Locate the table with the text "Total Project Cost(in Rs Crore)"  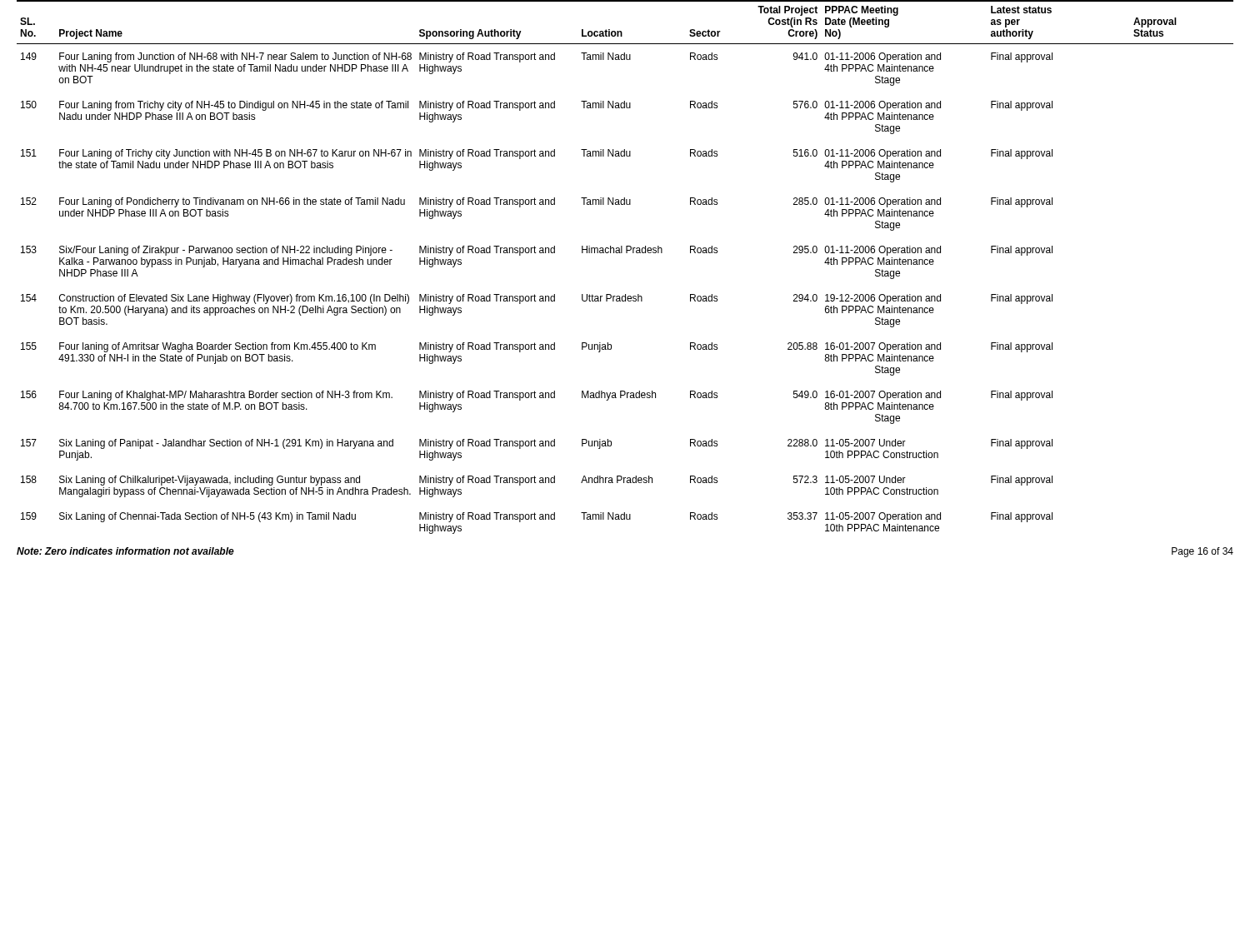[x=625, y=45]
